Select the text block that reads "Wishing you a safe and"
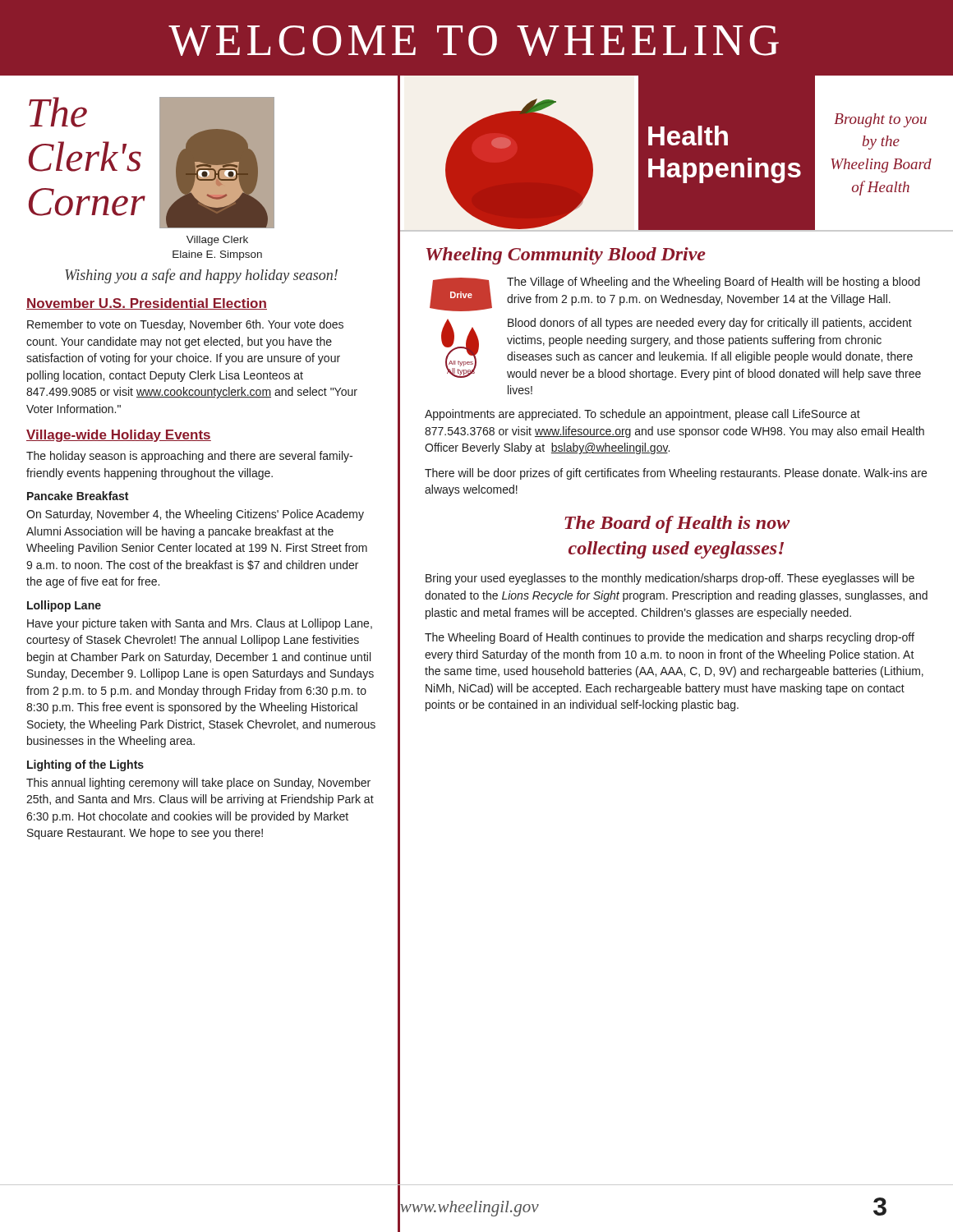 [201, 276]
